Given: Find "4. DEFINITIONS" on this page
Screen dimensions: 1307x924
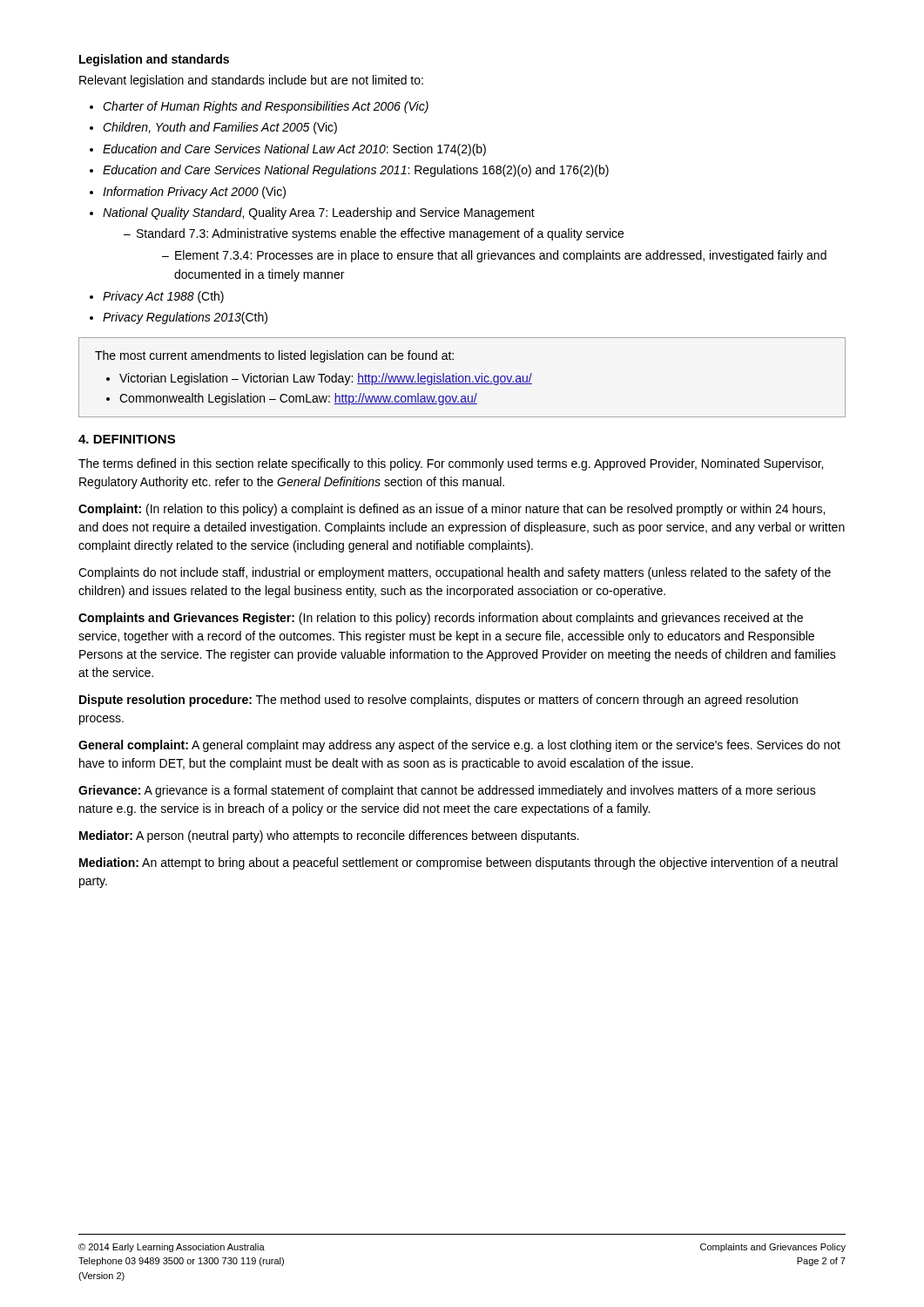Looking at the screenshot, I should tap(127, 439).
